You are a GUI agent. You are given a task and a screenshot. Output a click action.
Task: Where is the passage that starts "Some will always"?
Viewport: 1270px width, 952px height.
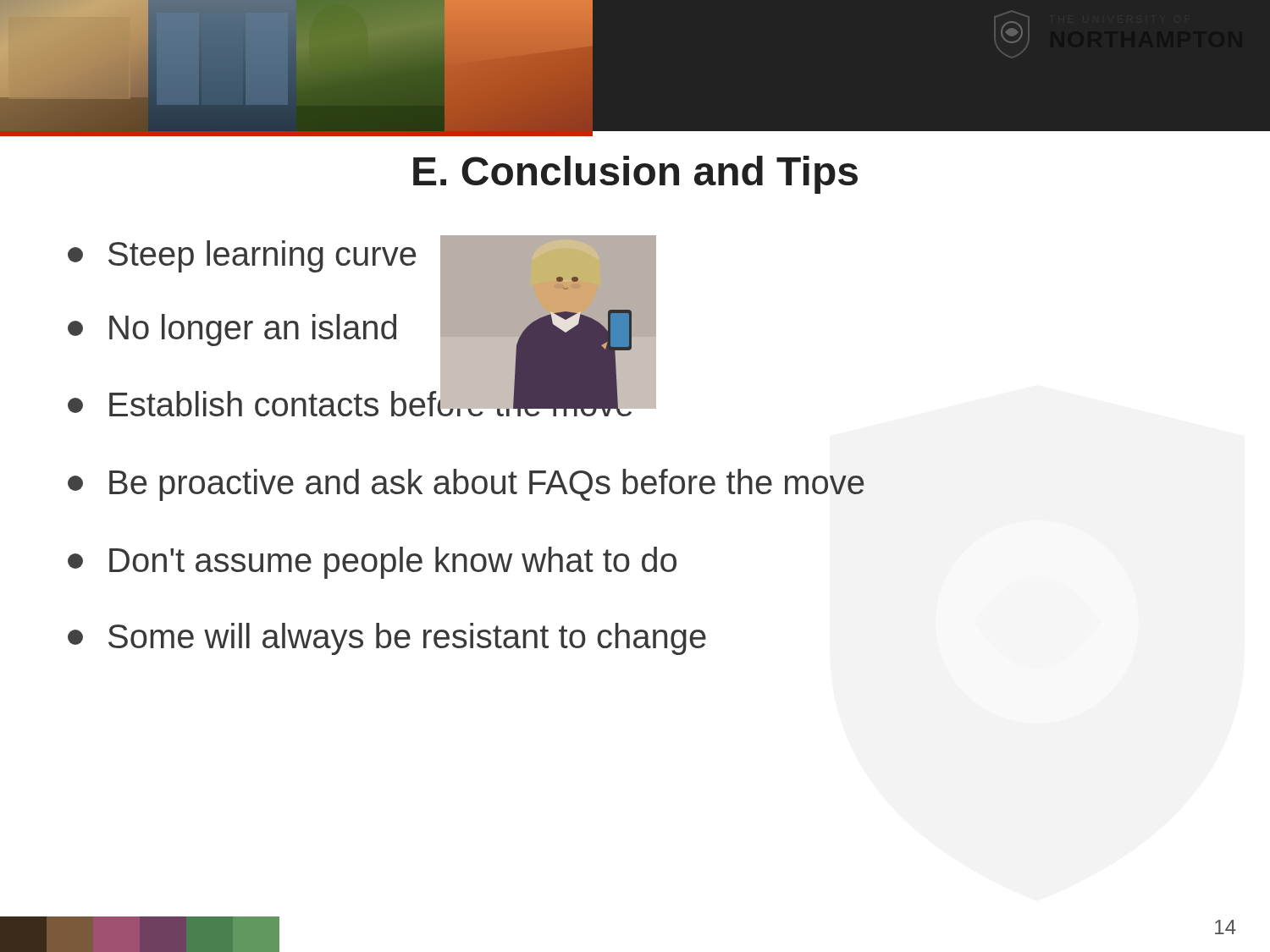point(387,636)
